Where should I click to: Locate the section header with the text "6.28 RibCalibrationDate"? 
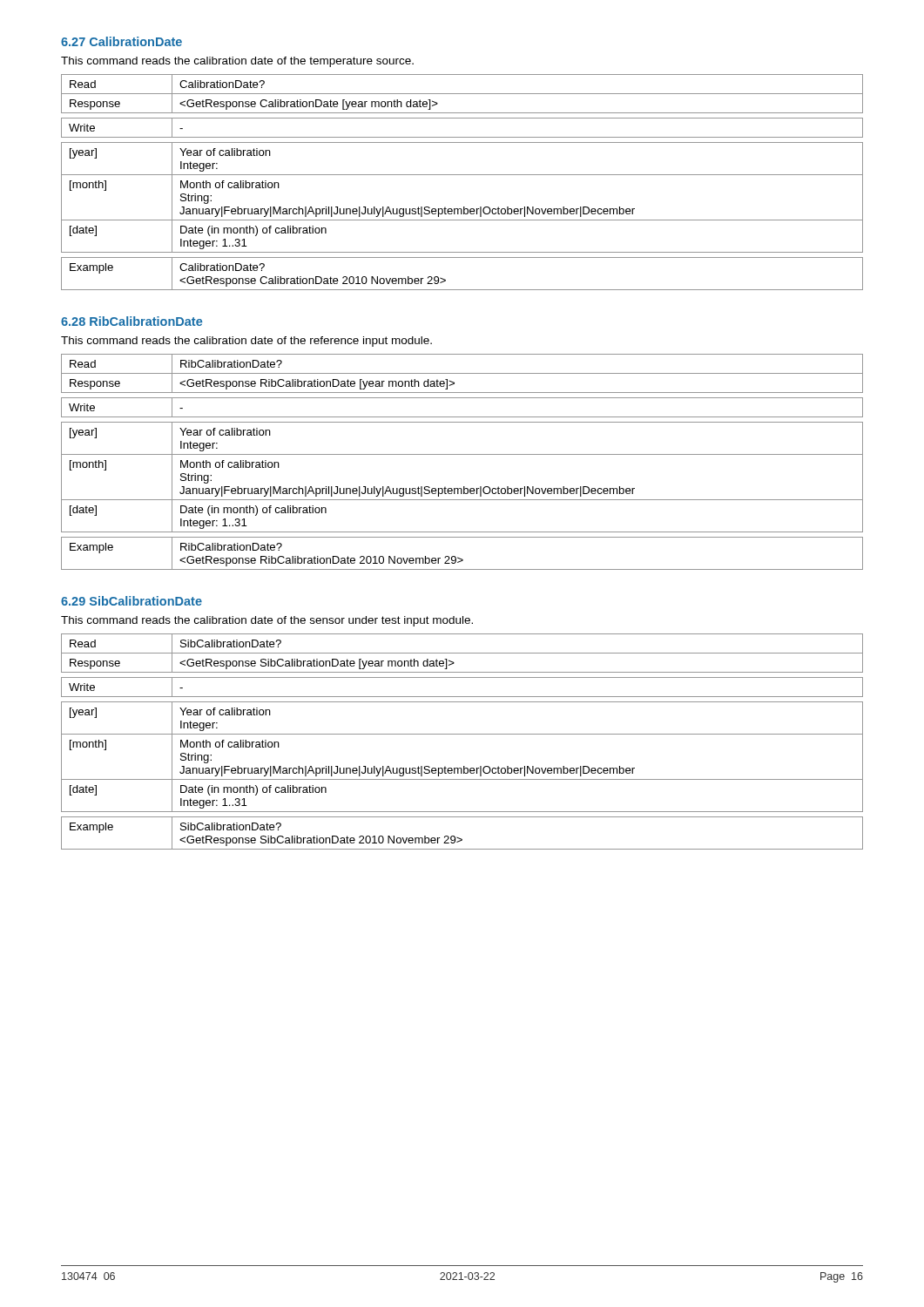tap(132, 322)
